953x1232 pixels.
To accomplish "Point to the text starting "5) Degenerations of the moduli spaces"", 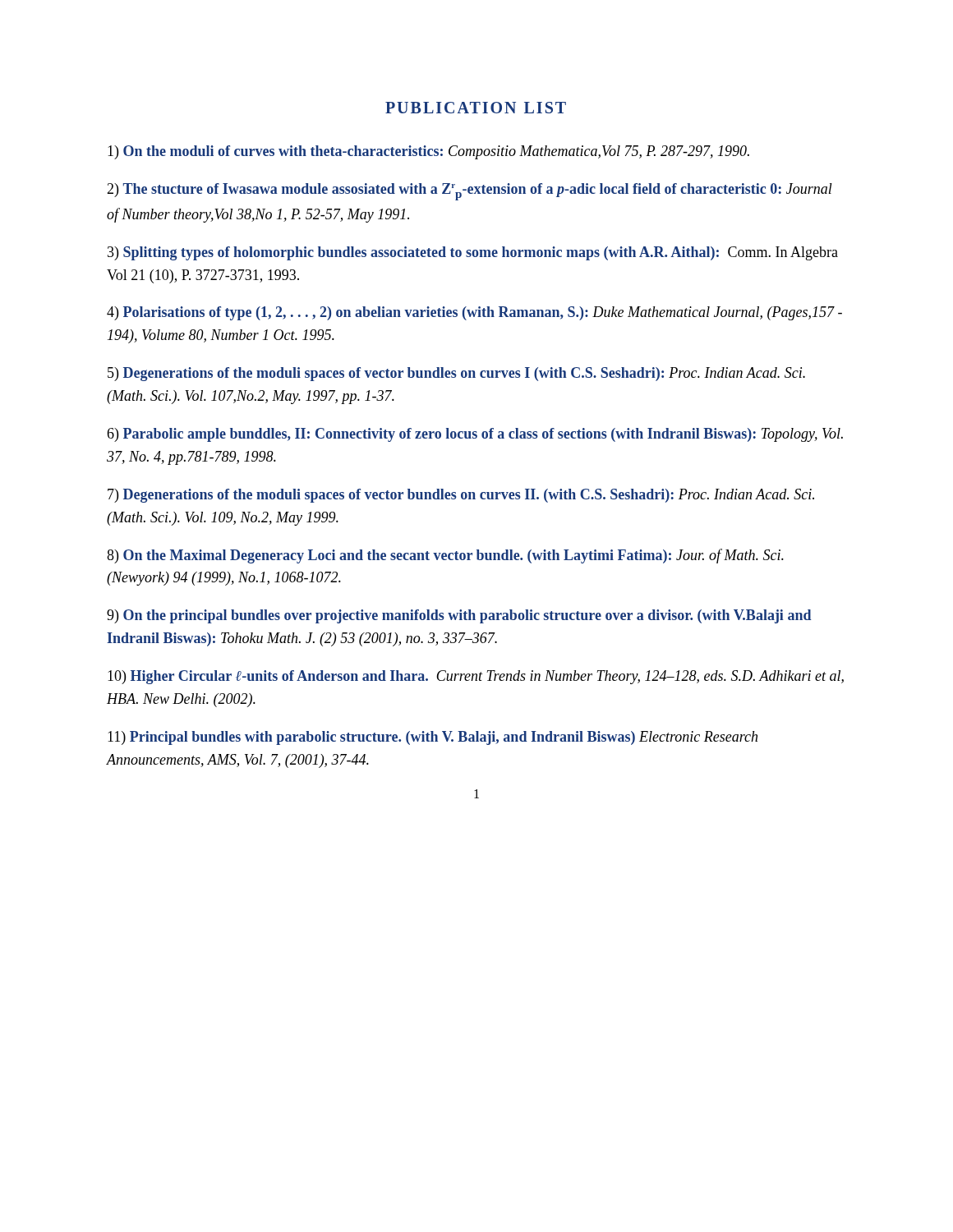I will click(x=456, y=385).
